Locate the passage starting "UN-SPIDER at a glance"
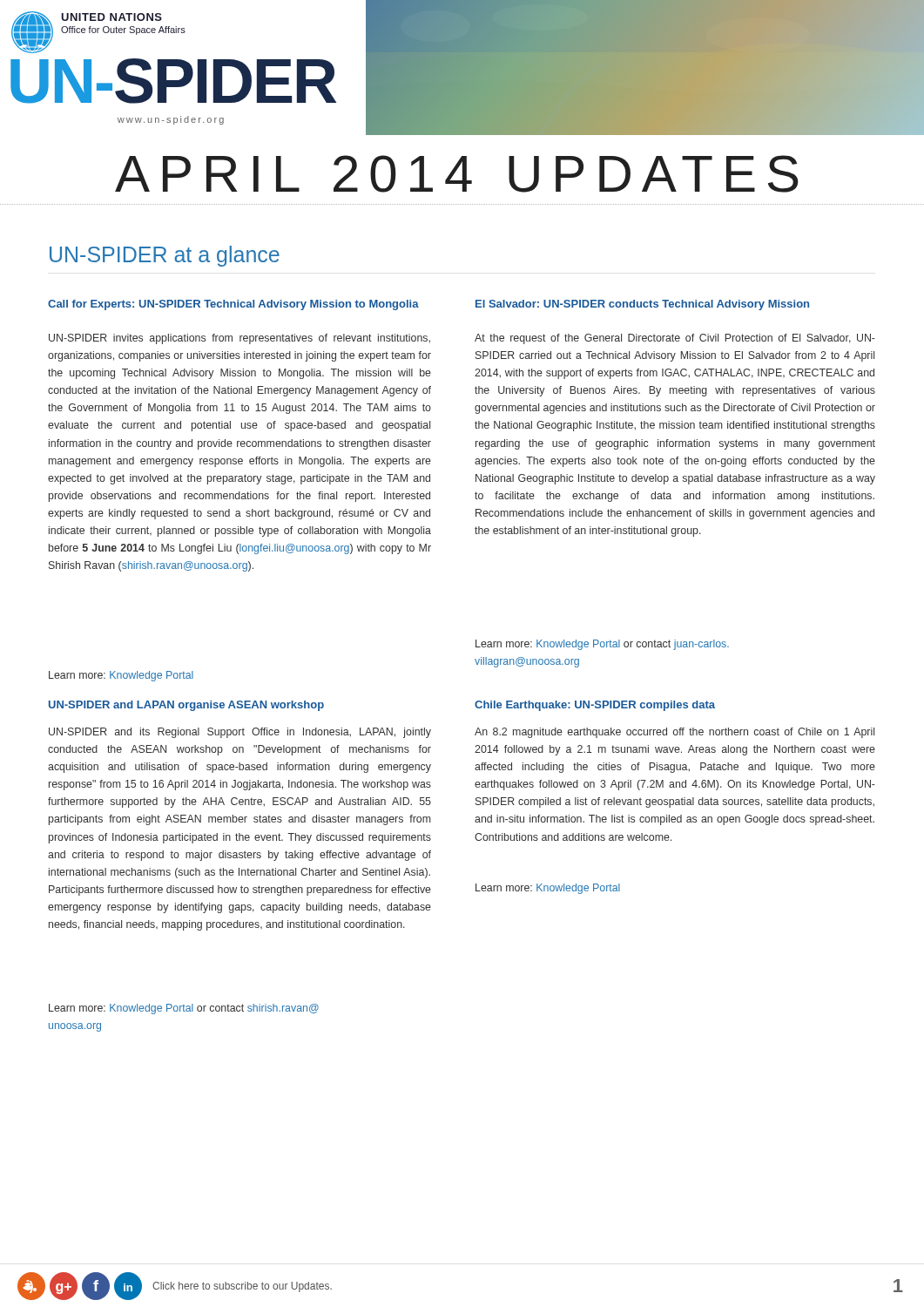The height and width of the screenshot is (1307, 924). point(164,254)
